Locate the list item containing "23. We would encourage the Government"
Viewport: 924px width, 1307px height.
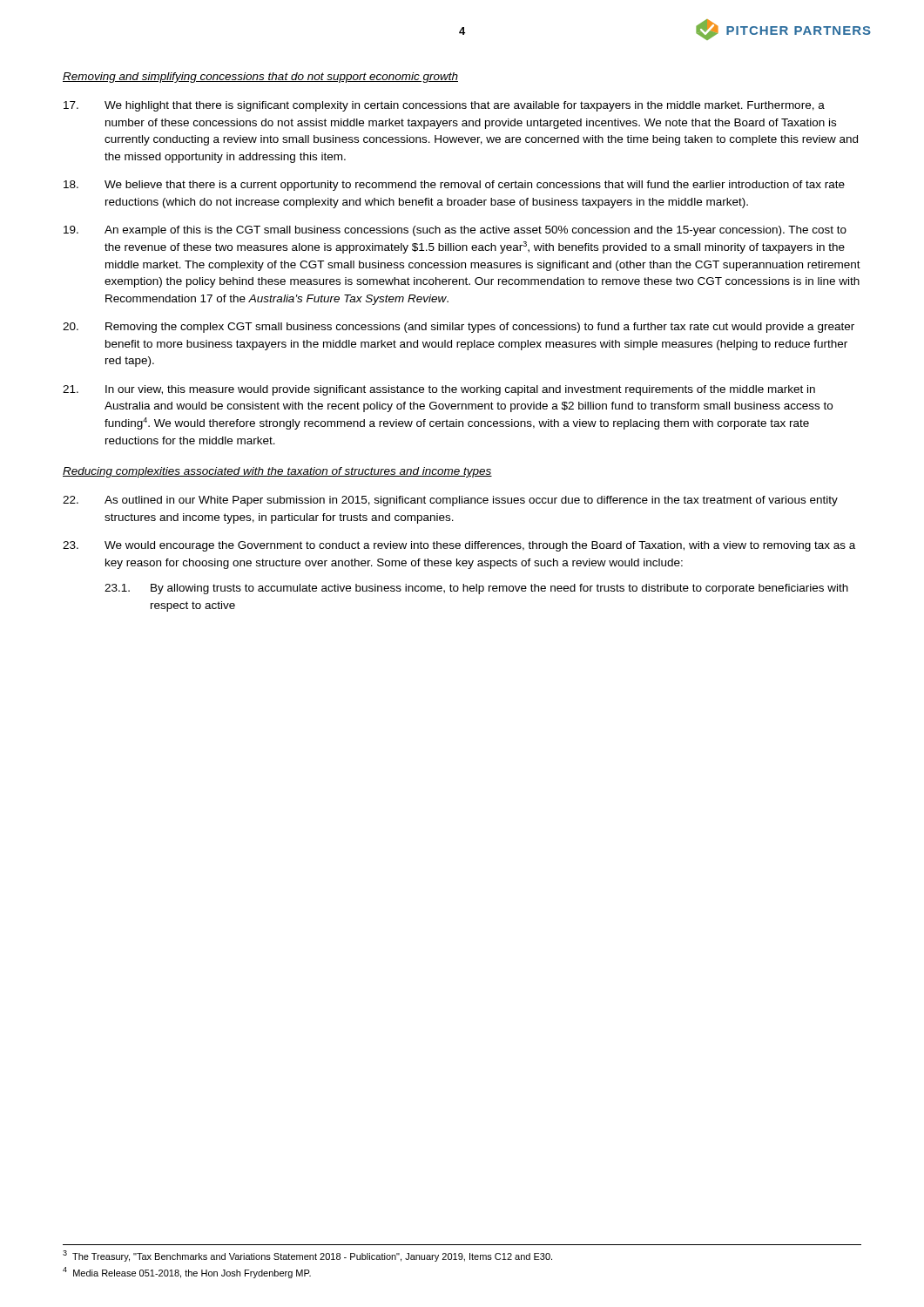pyautogui.click(x=462, y=575)
